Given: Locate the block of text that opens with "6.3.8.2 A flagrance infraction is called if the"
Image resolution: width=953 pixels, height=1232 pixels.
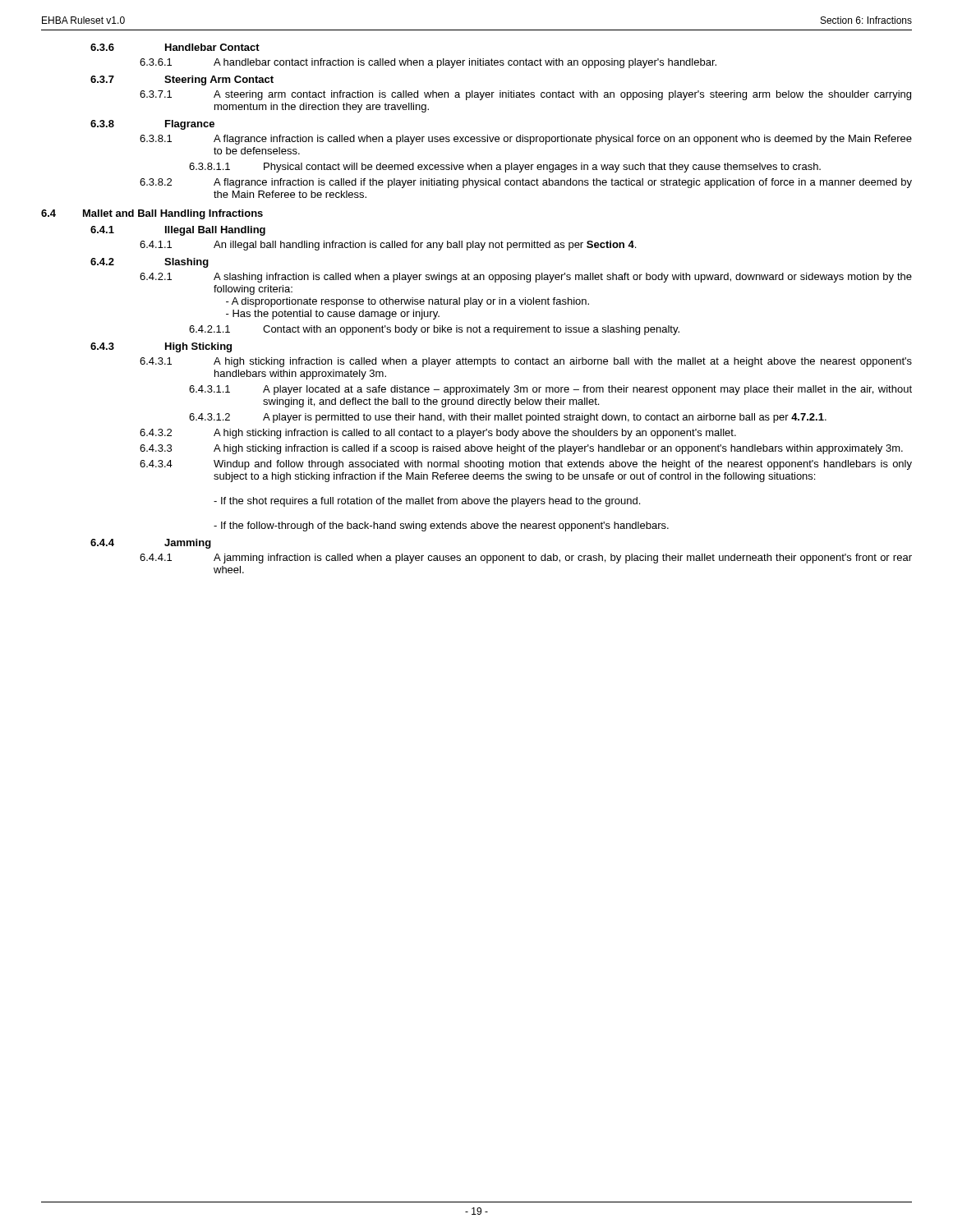Looking at the screenshot, I should (526, 188).
